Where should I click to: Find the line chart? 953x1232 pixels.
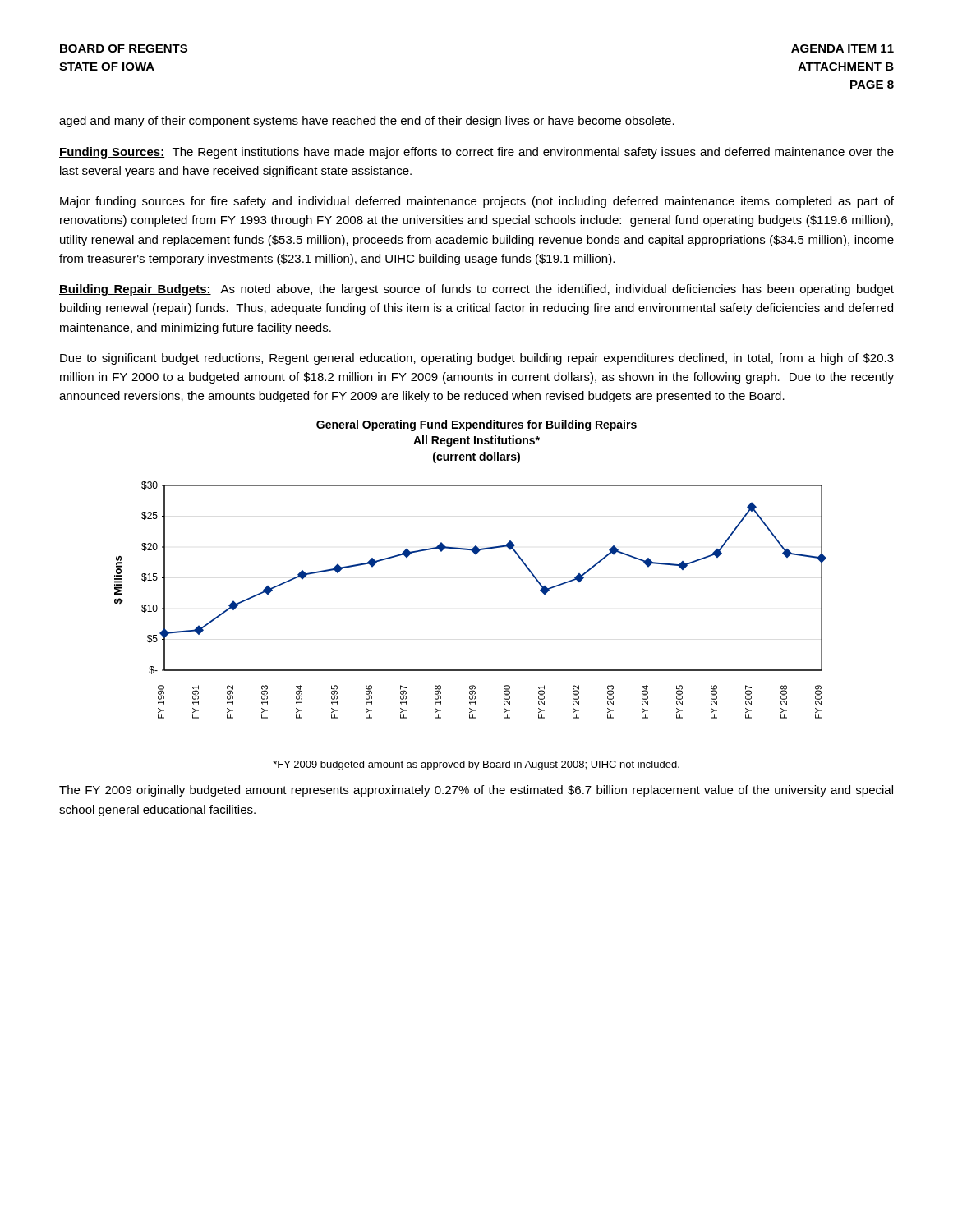click(476, 614)
